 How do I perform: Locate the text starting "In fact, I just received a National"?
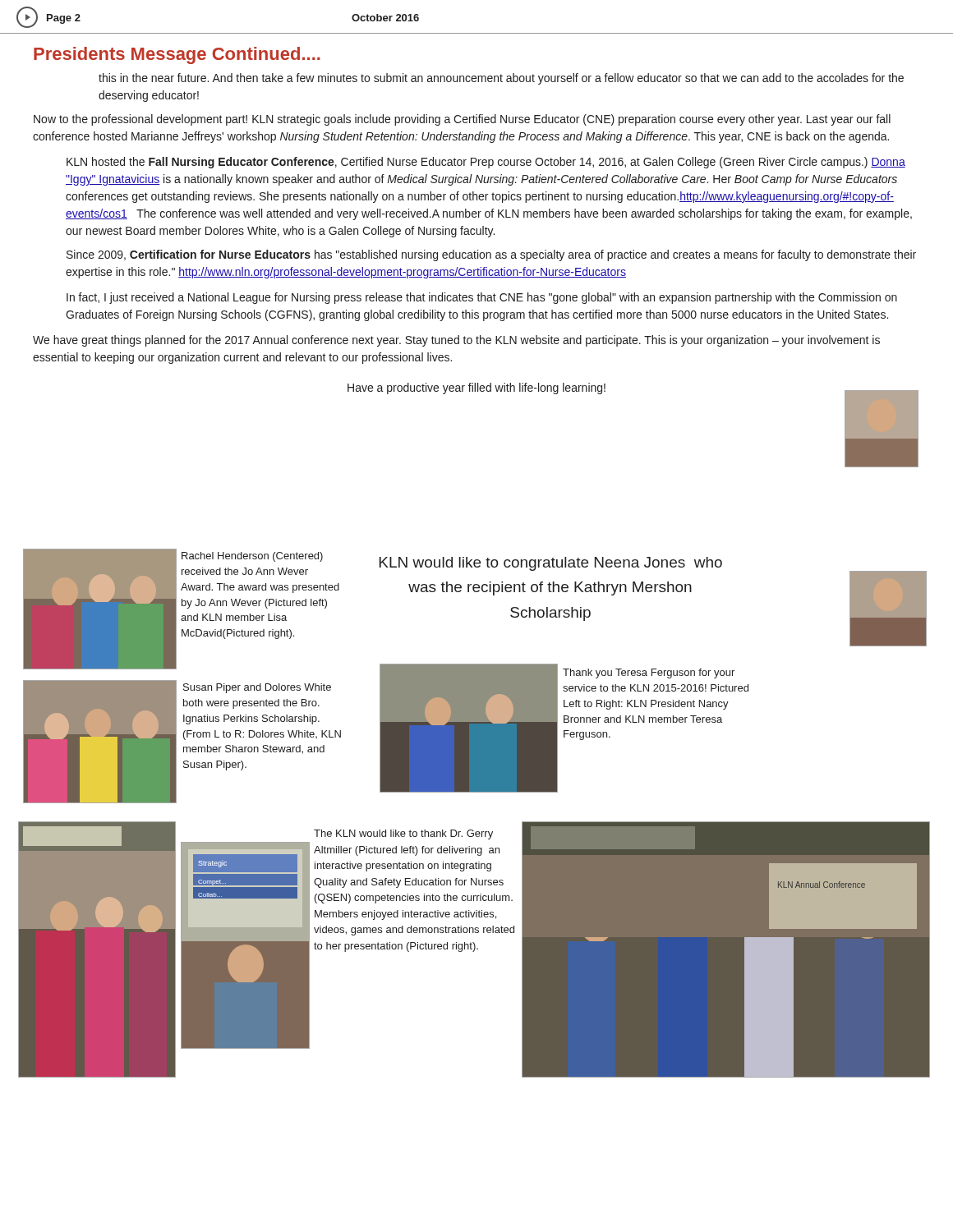(x=482, y=306)
